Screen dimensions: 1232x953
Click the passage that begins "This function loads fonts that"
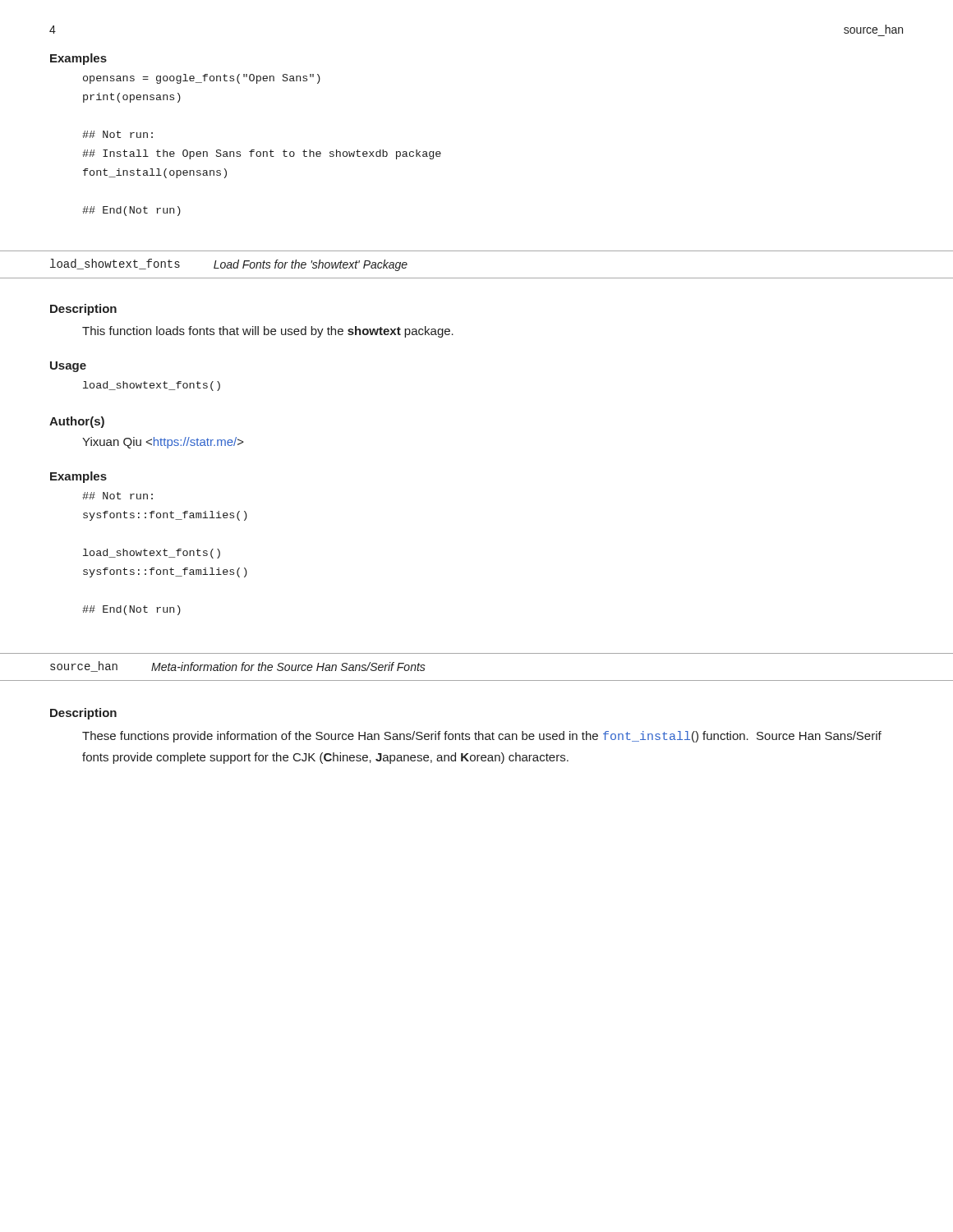coord(268,330)
